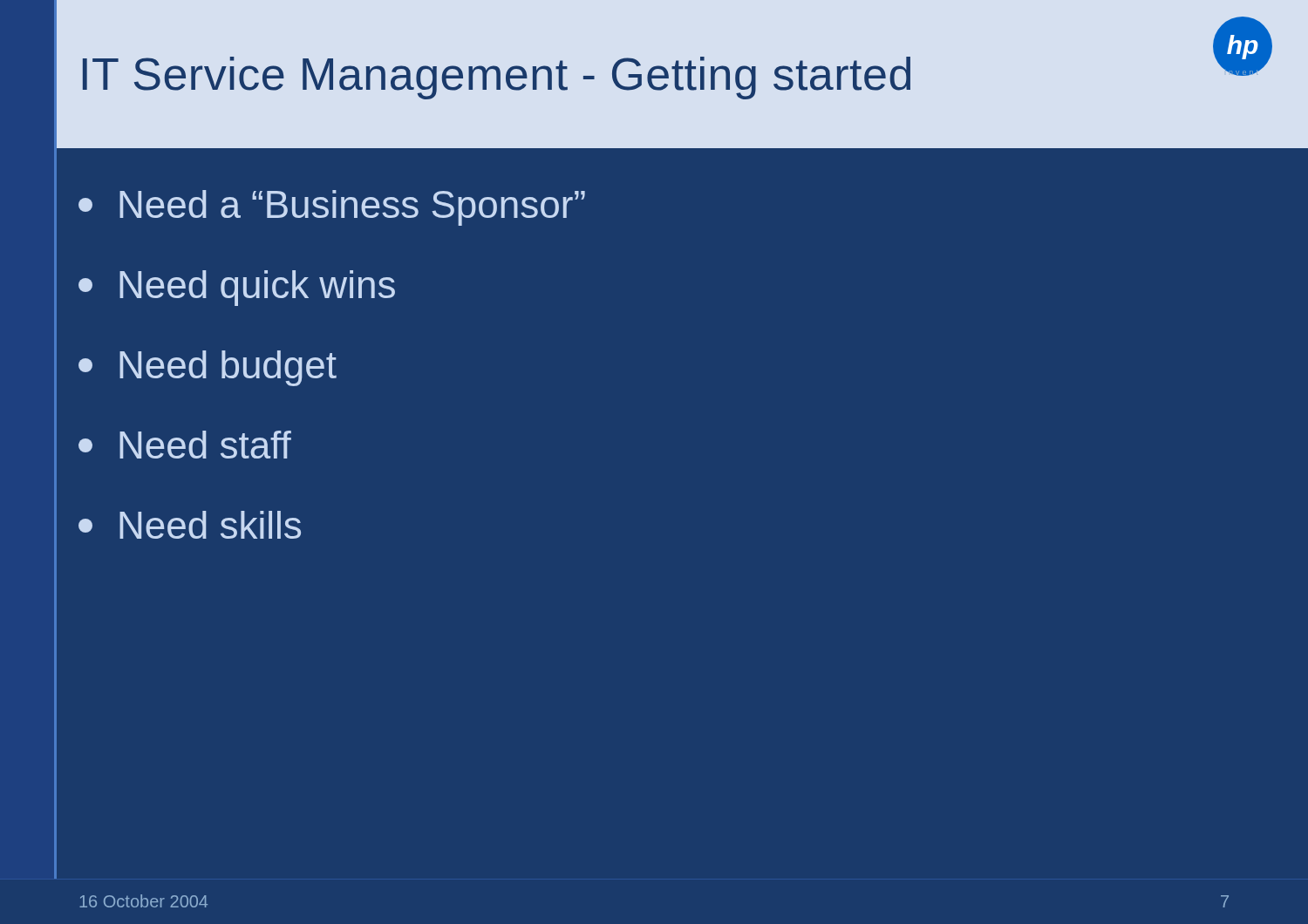Click on the element starting "Need skills"

pyautogui.click(x=190, y=526)
